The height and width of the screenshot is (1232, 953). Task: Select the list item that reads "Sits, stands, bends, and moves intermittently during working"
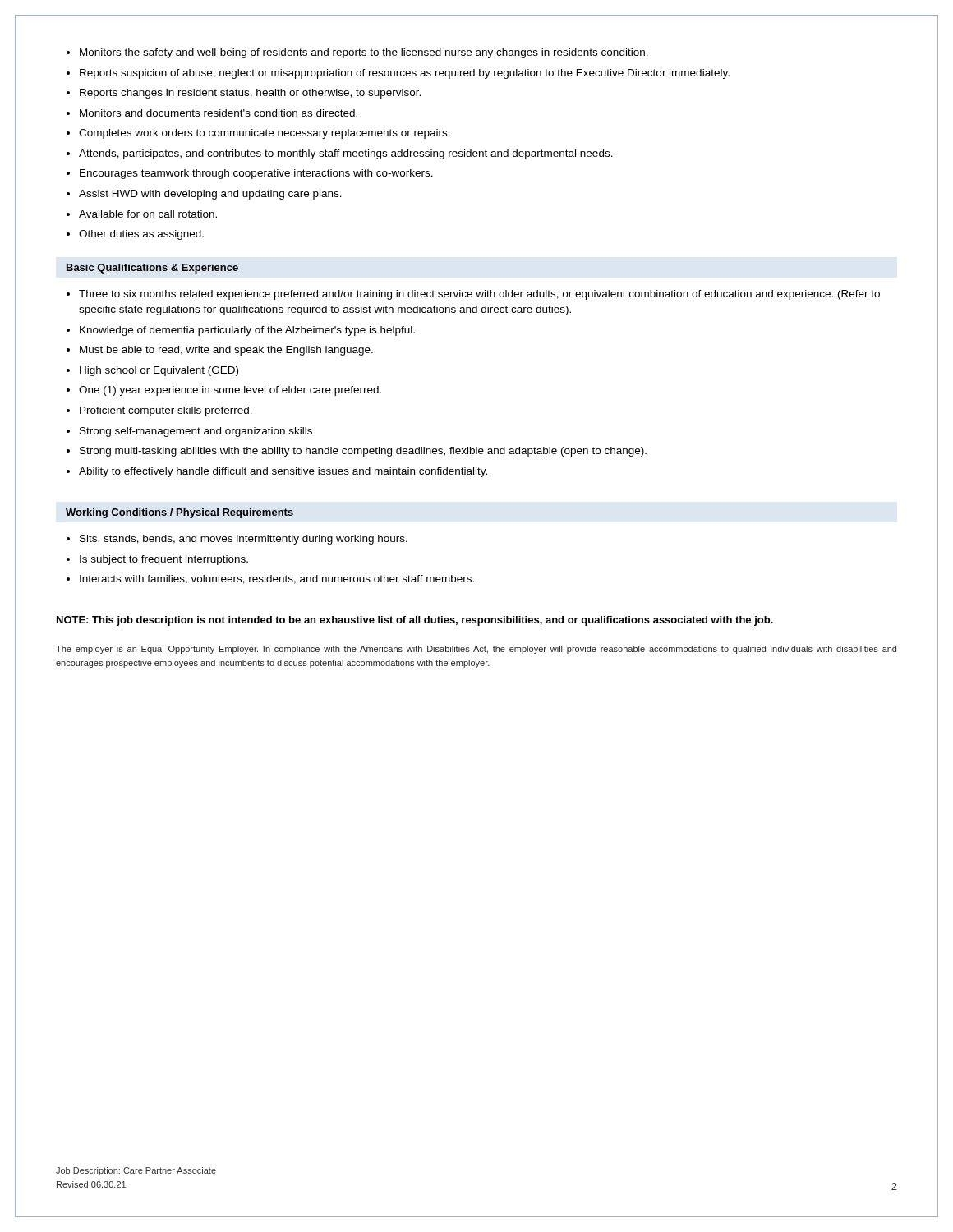pos(237,540)
